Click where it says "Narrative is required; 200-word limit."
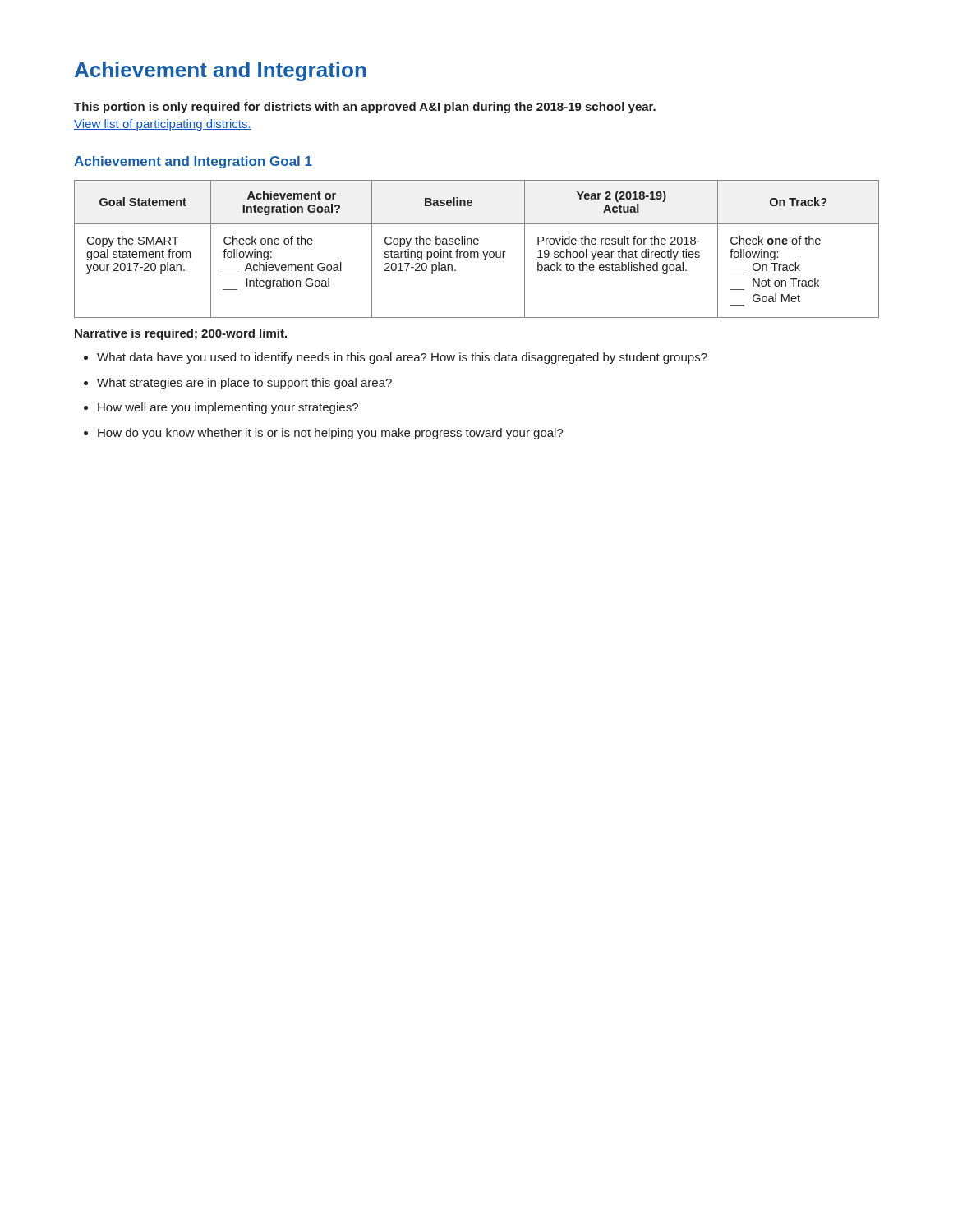Viewport: 953px width, 1232px height. 181,333
